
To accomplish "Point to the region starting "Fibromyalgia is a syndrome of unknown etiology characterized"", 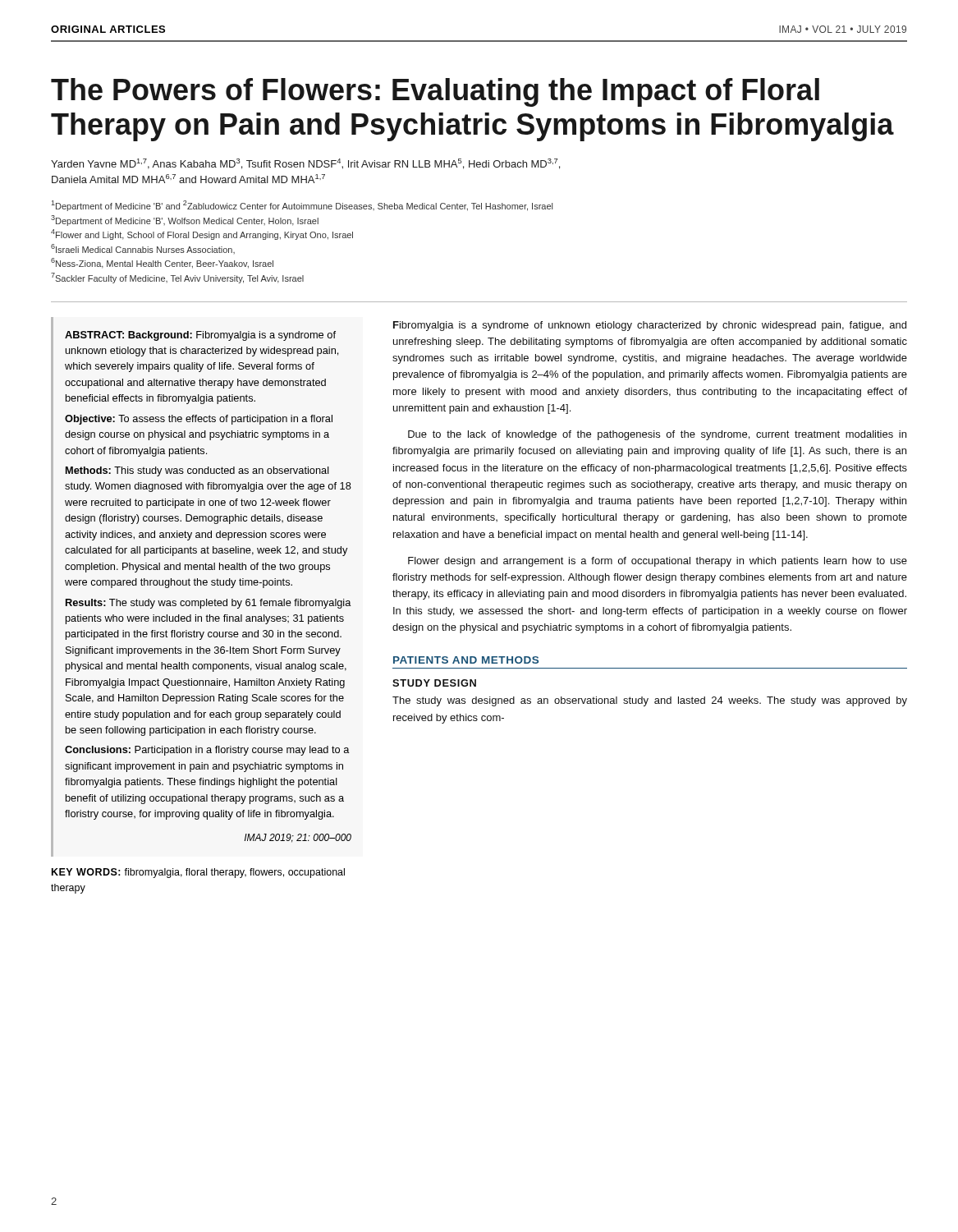I will point(650,366).
